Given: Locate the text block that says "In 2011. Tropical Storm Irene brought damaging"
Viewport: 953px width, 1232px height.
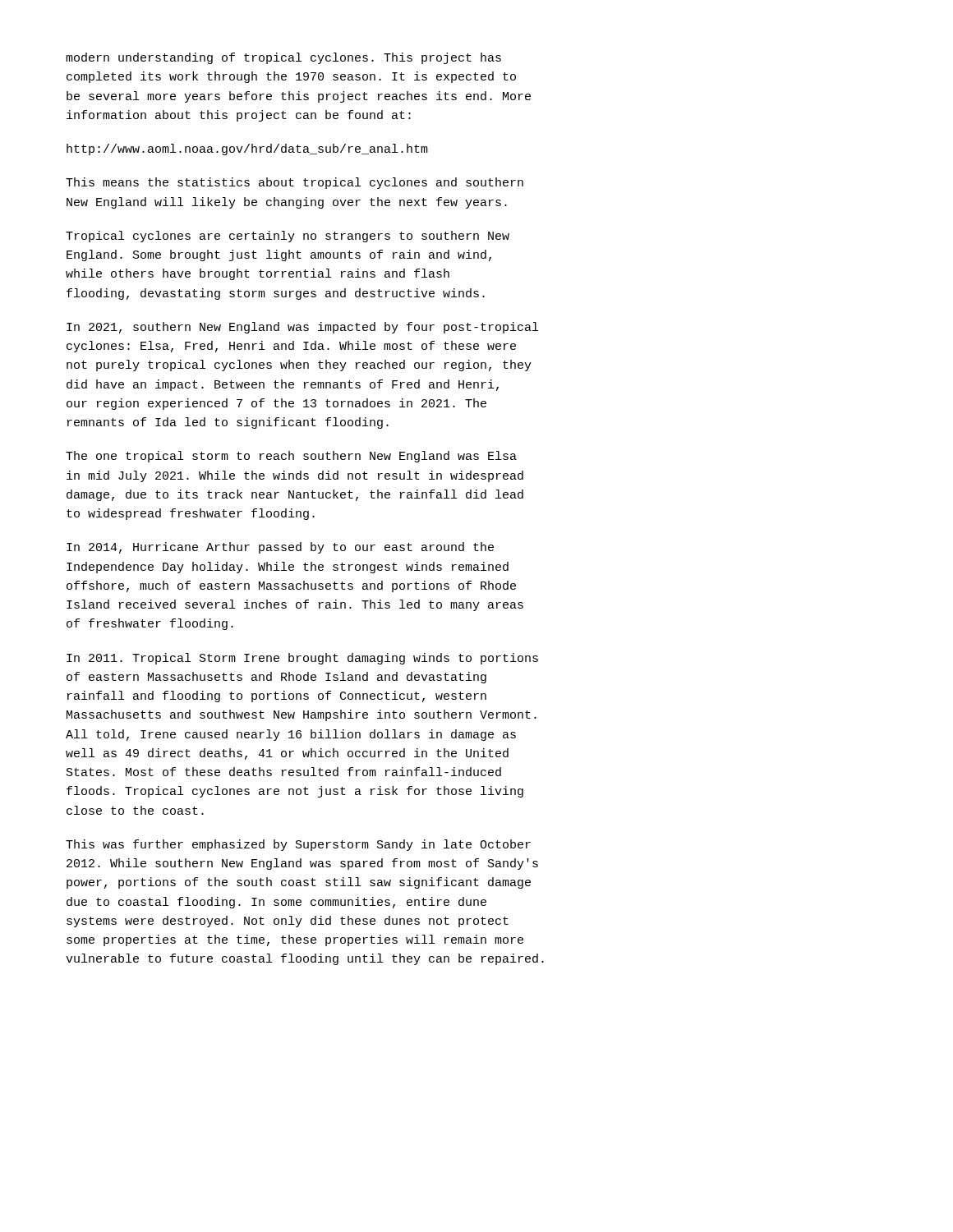Looking at the screenshot, I should click(x=302, y=735).
